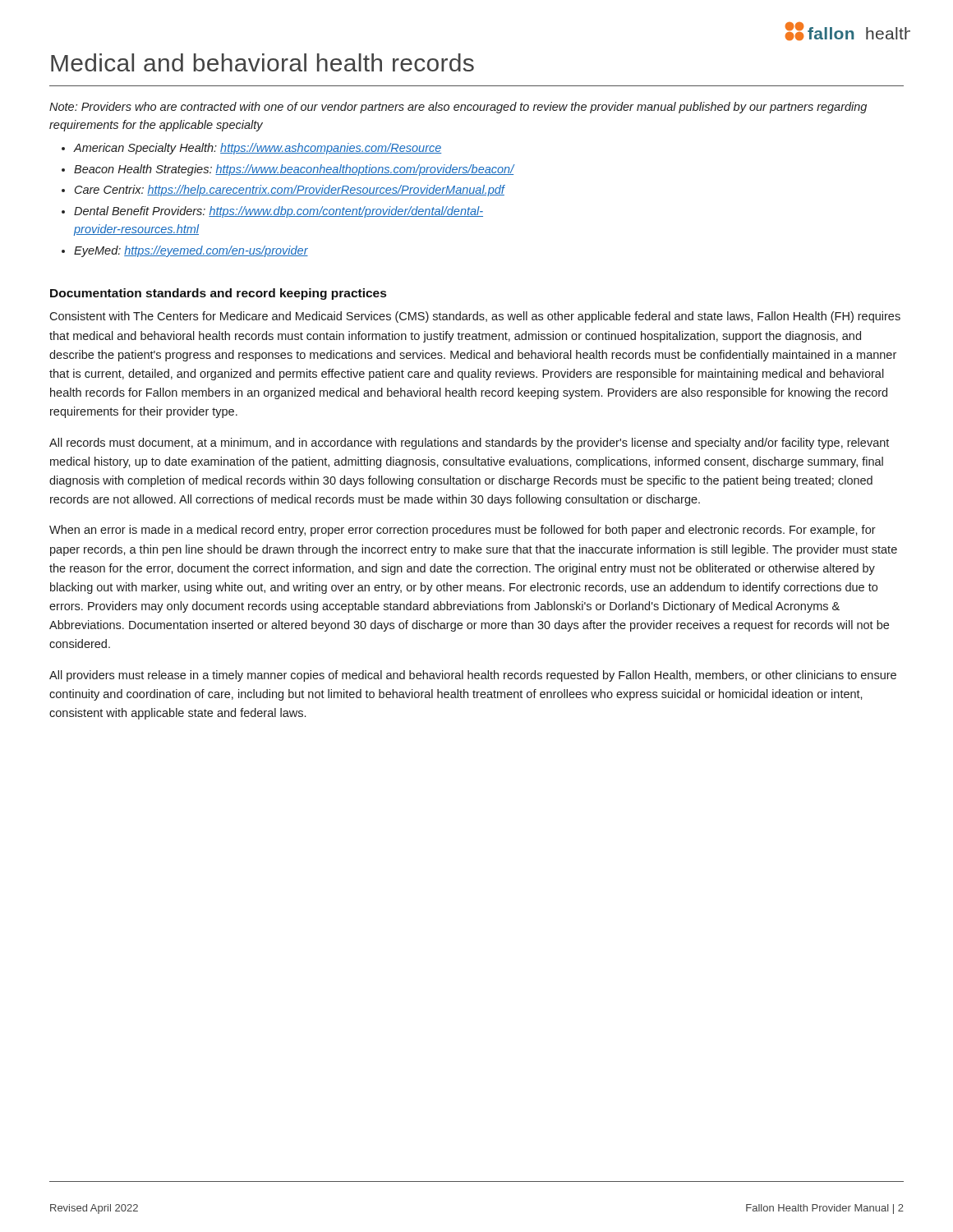
Task: Navigate to the text block starting "EyeMed: https://eyemed.com/en-us/provider"
Action: tap(191, 250)
